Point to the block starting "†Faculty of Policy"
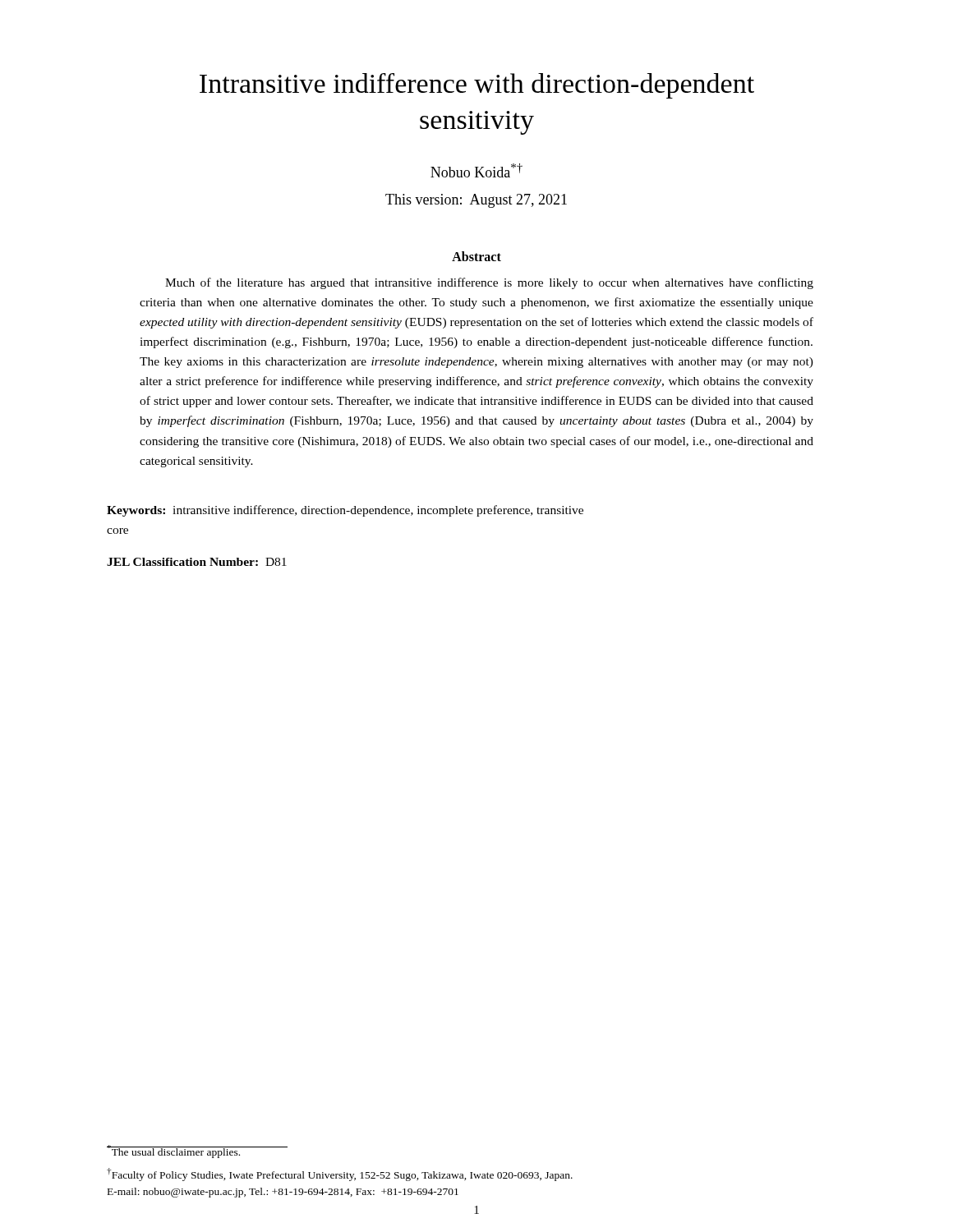 pyautogui.click(x=340, y=1181)
